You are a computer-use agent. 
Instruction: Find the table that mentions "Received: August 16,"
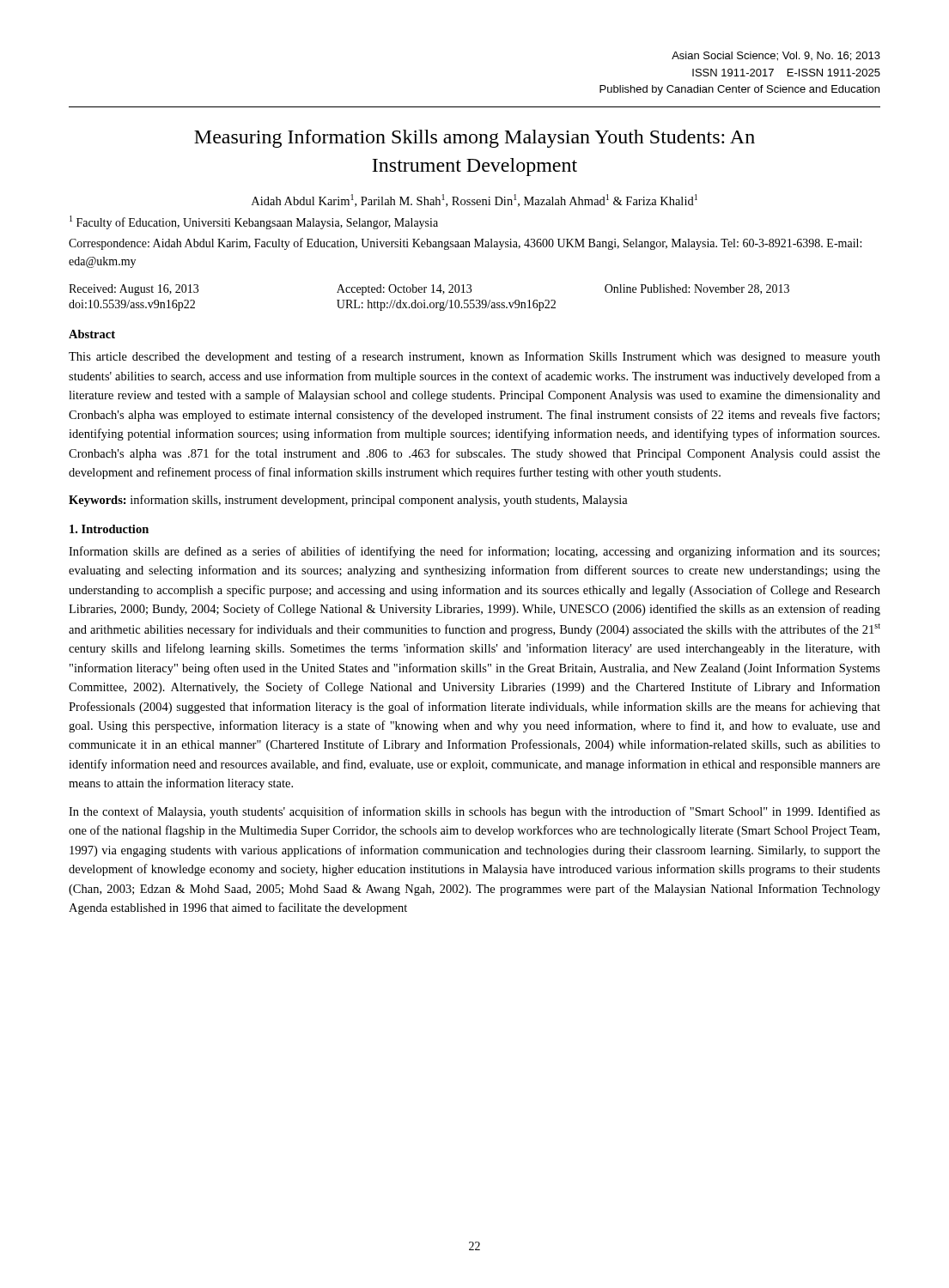click(x=474, y=297)
